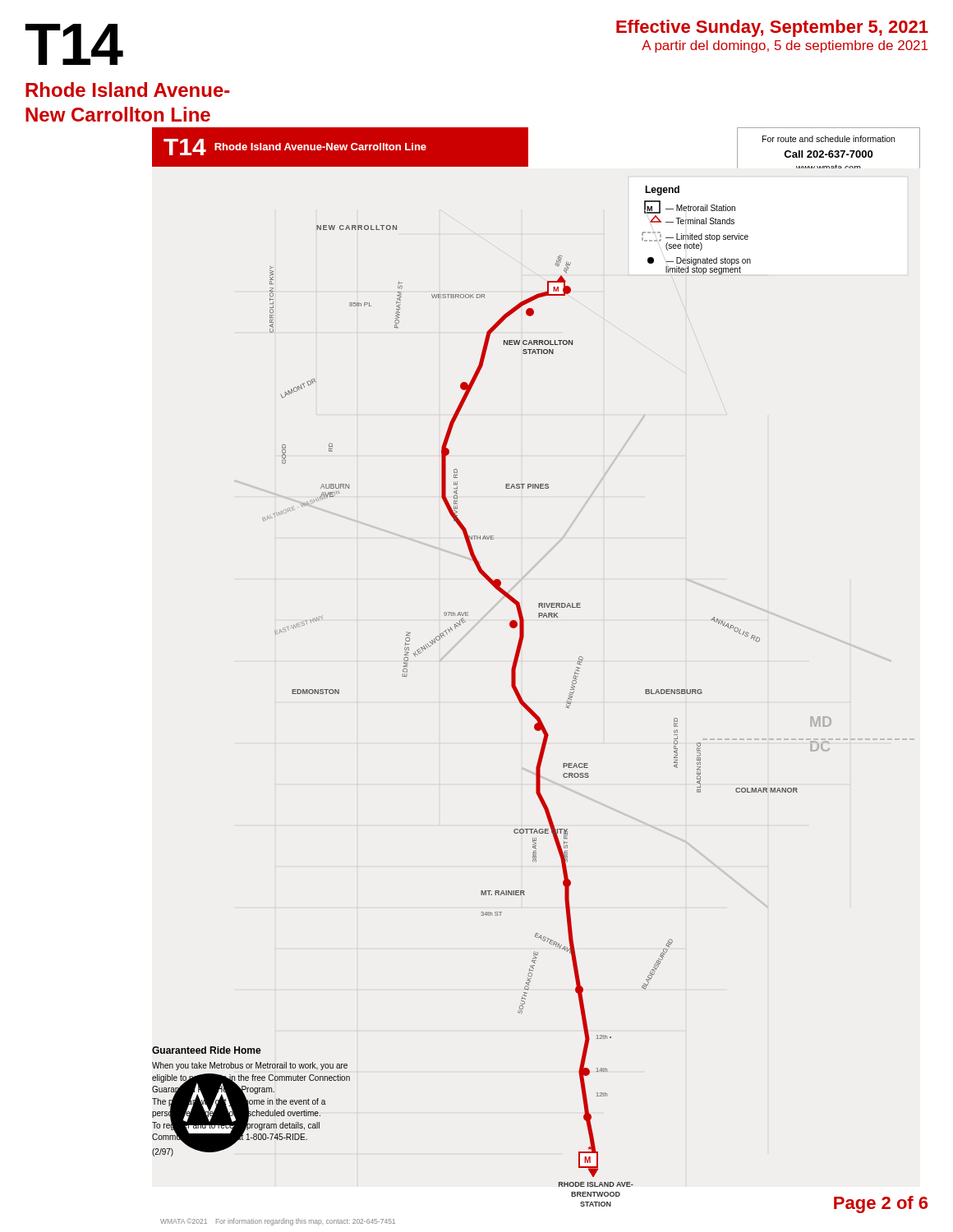Screen dimensions: 1232x953
Task: Point to the block beginning "Guaranteed Ride Home When you take"
Action: pos(255,1101)
